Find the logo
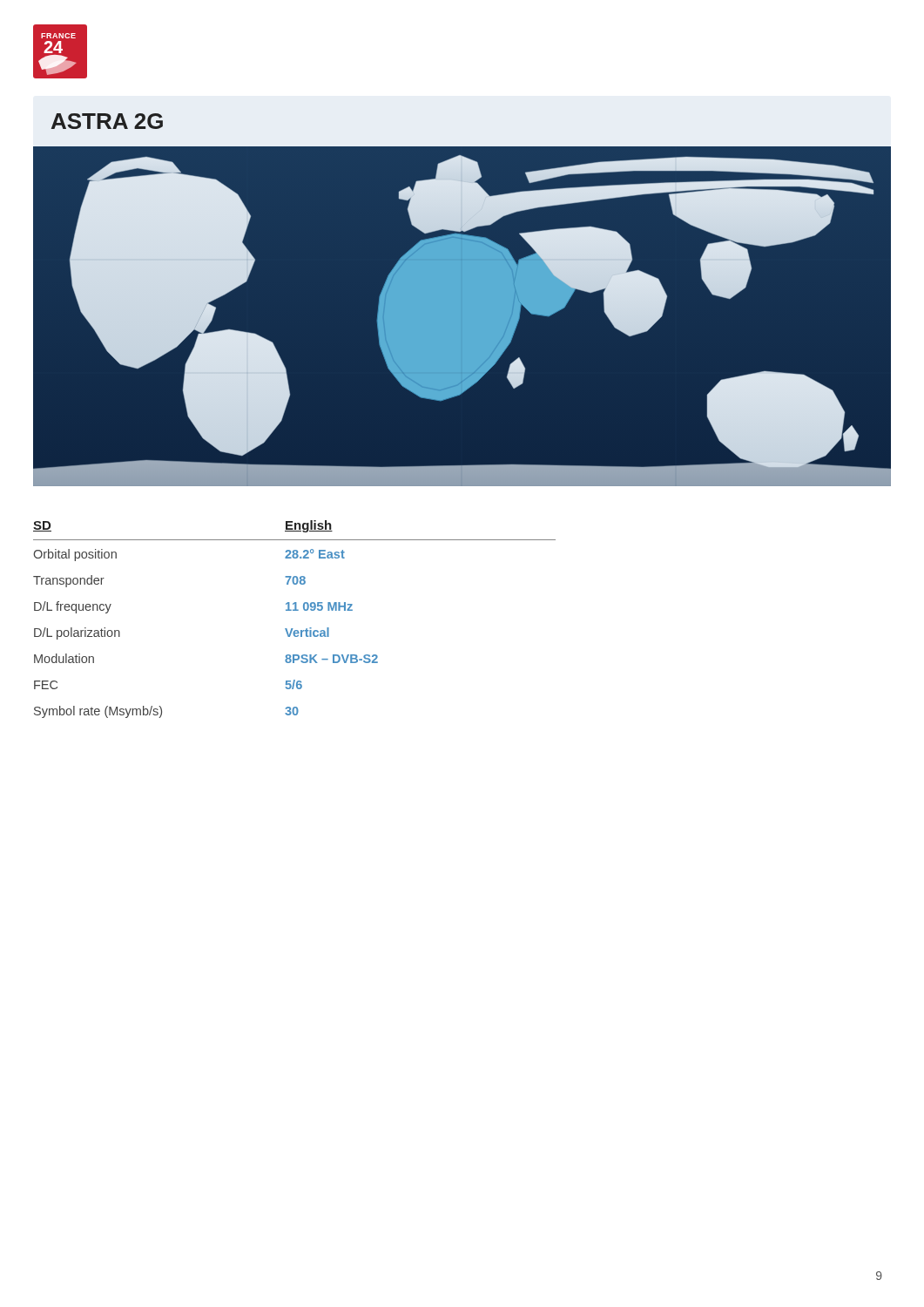The width and height of the screenshot is (924, 1307). coord(60,51)
